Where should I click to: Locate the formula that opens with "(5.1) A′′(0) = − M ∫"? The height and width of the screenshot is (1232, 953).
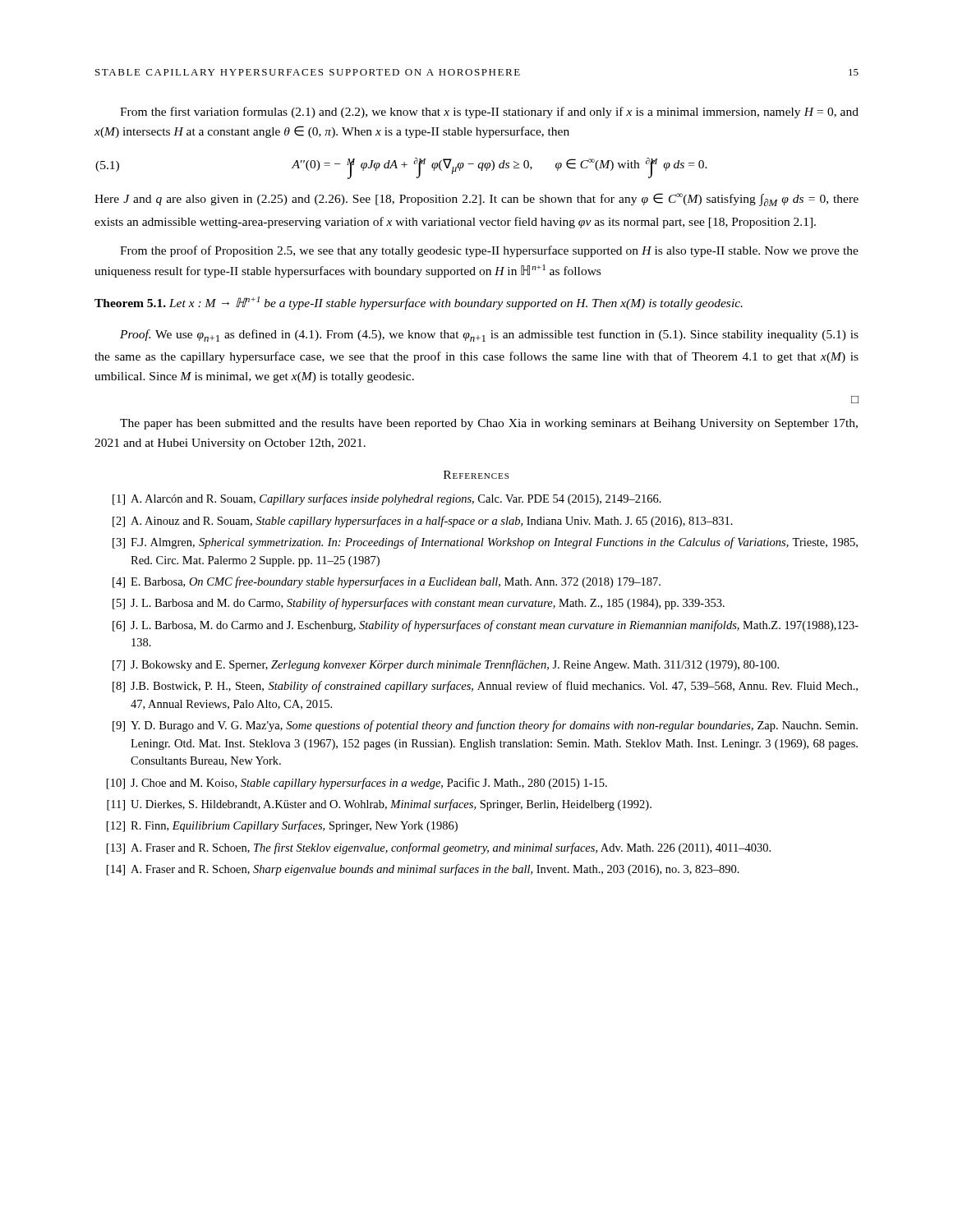[x=476, y=165]
